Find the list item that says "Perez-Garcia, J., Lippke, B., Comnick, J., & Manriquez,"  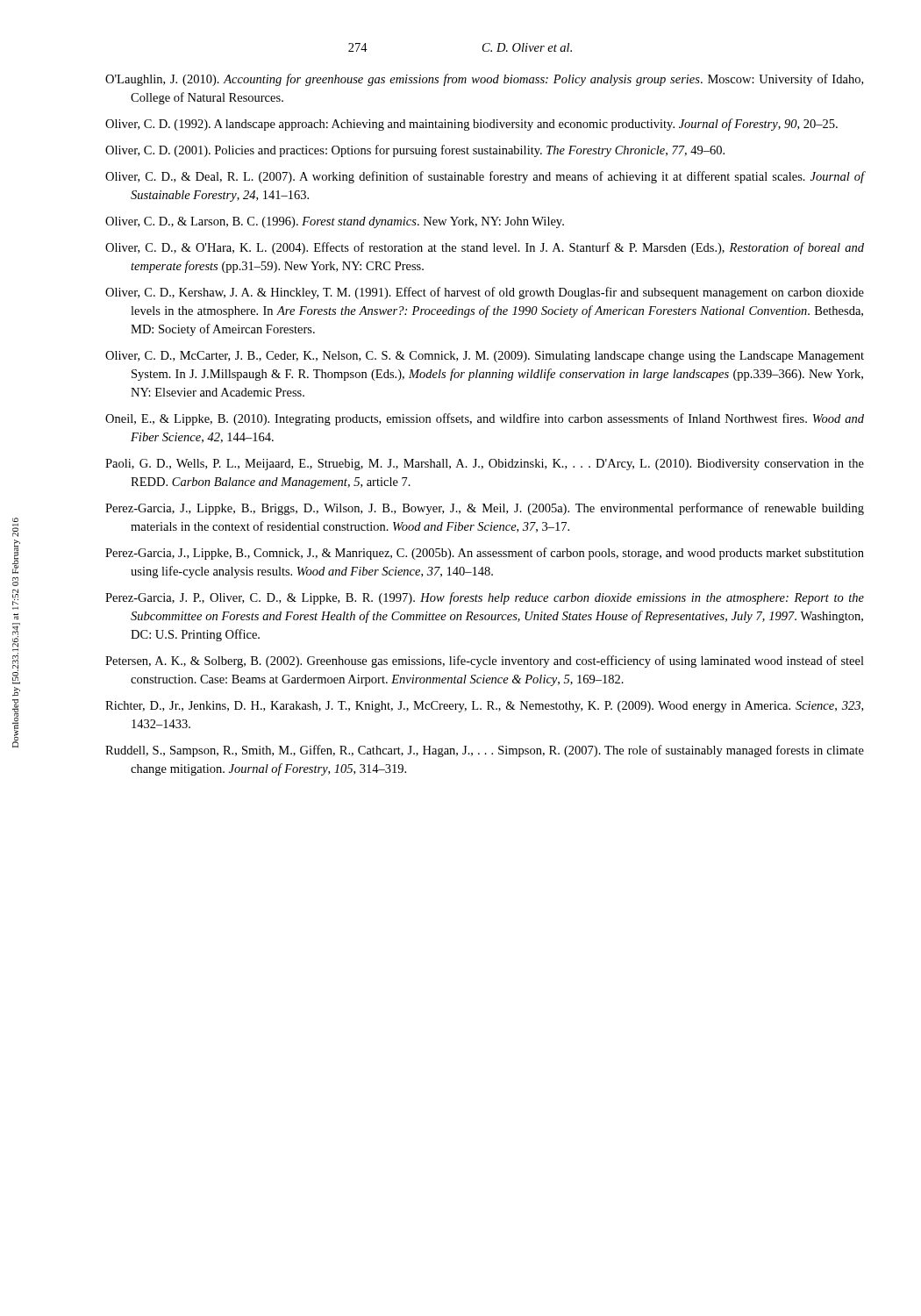[x=485, y=562]
